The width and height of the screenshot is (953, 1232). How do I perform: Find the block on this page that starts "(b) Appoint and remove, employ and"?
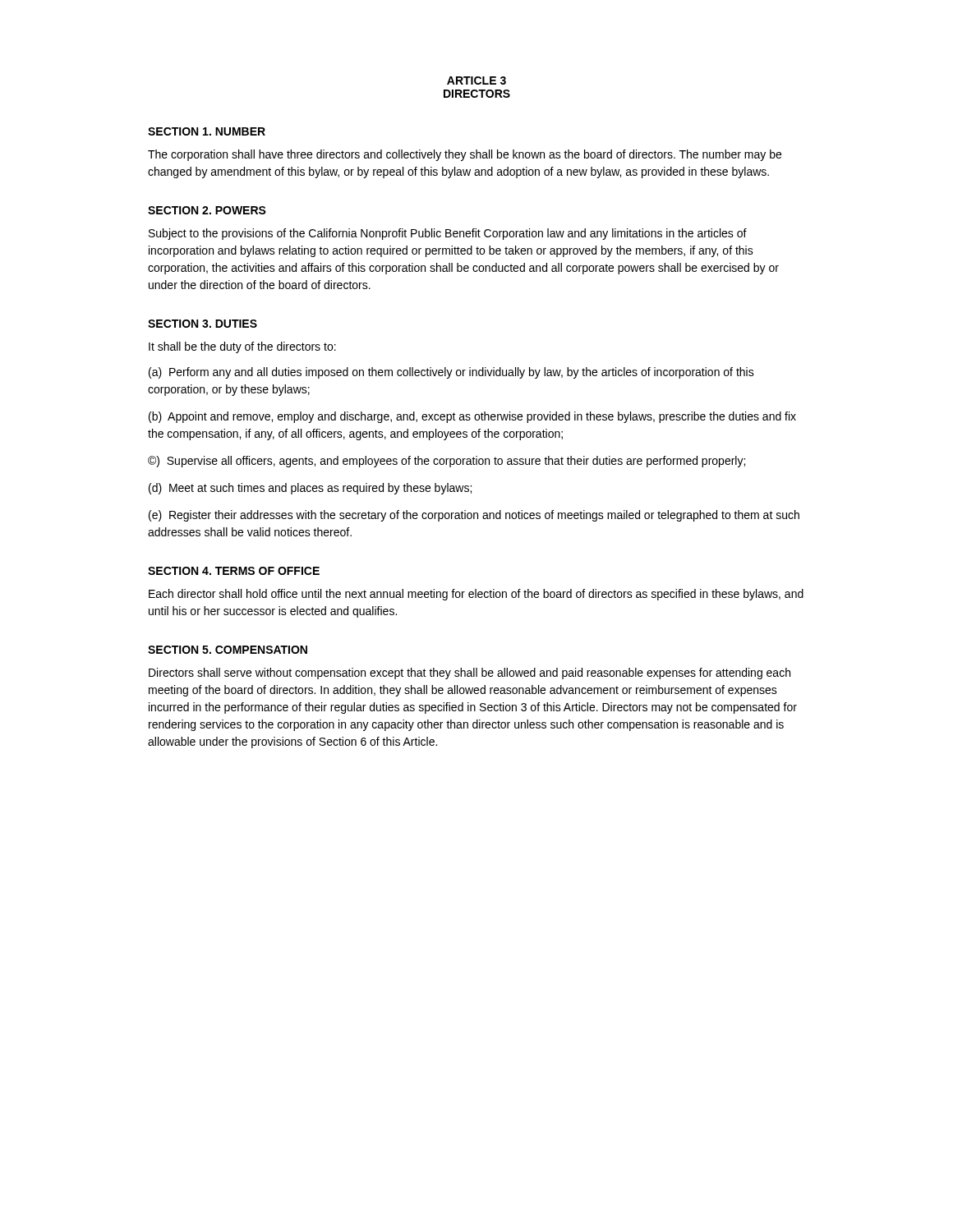pos(472,425)
